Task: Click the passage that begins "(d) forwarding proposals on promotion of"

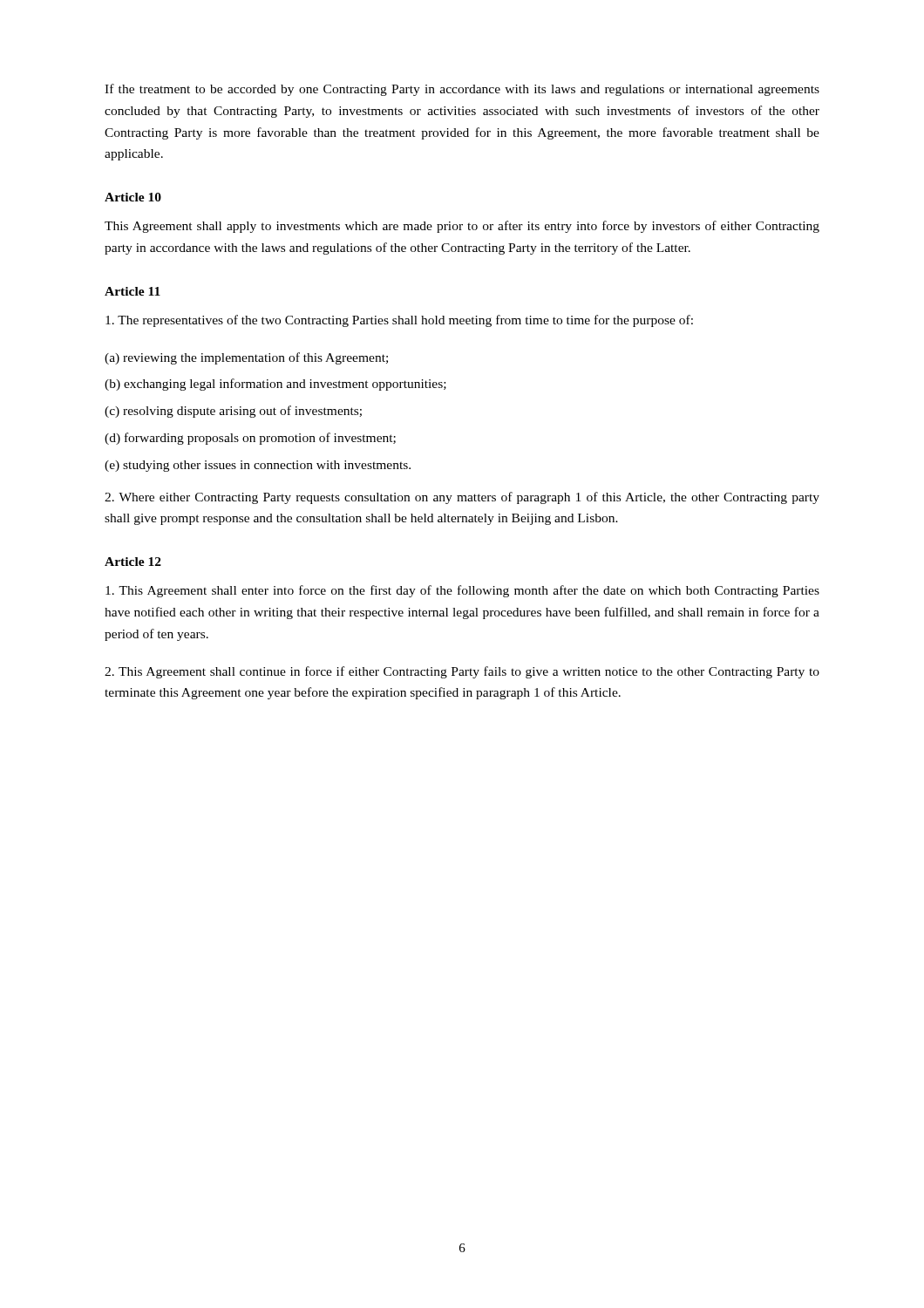Action: point(251,437)
